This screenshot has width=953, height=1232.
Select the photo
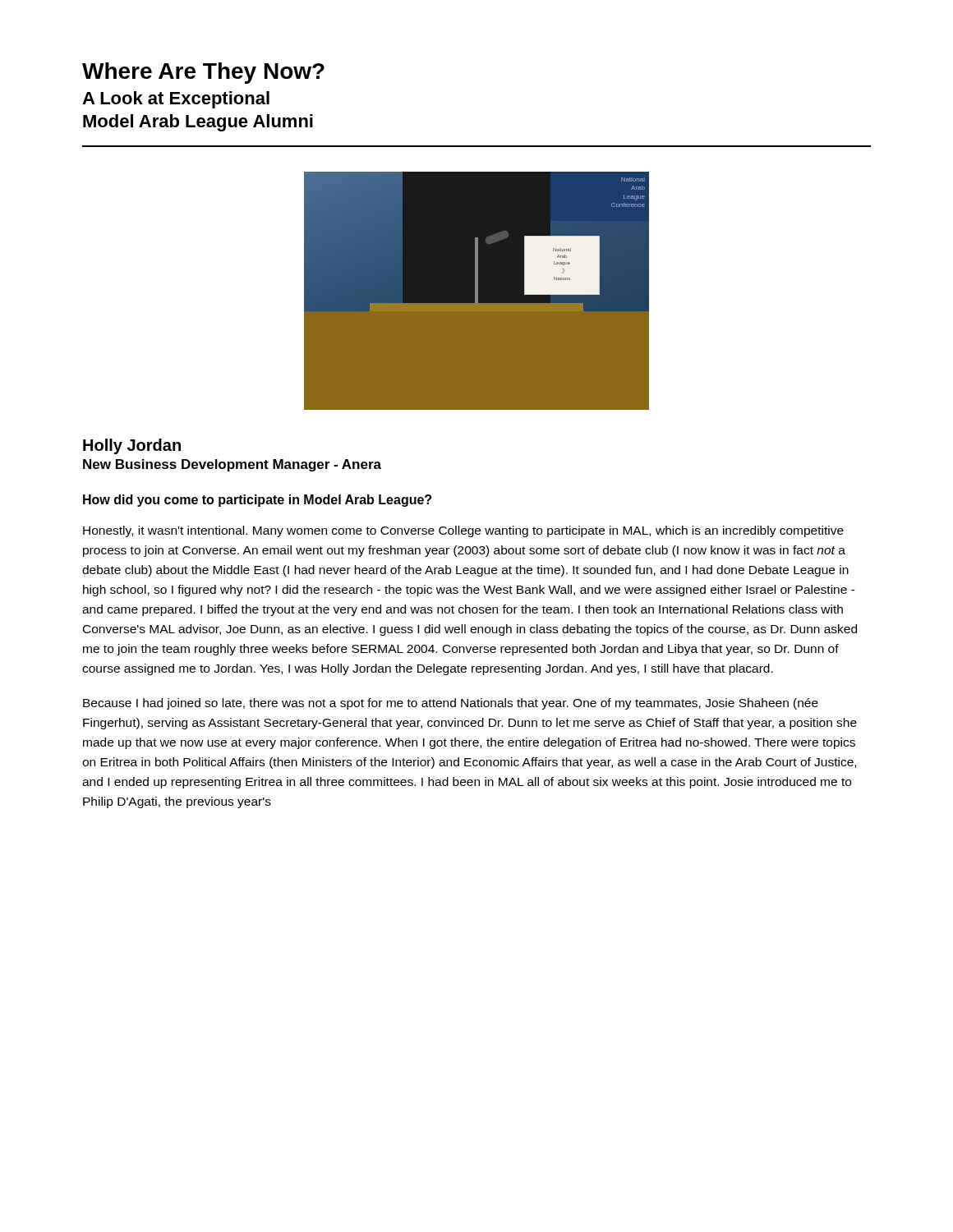[476, 292]
